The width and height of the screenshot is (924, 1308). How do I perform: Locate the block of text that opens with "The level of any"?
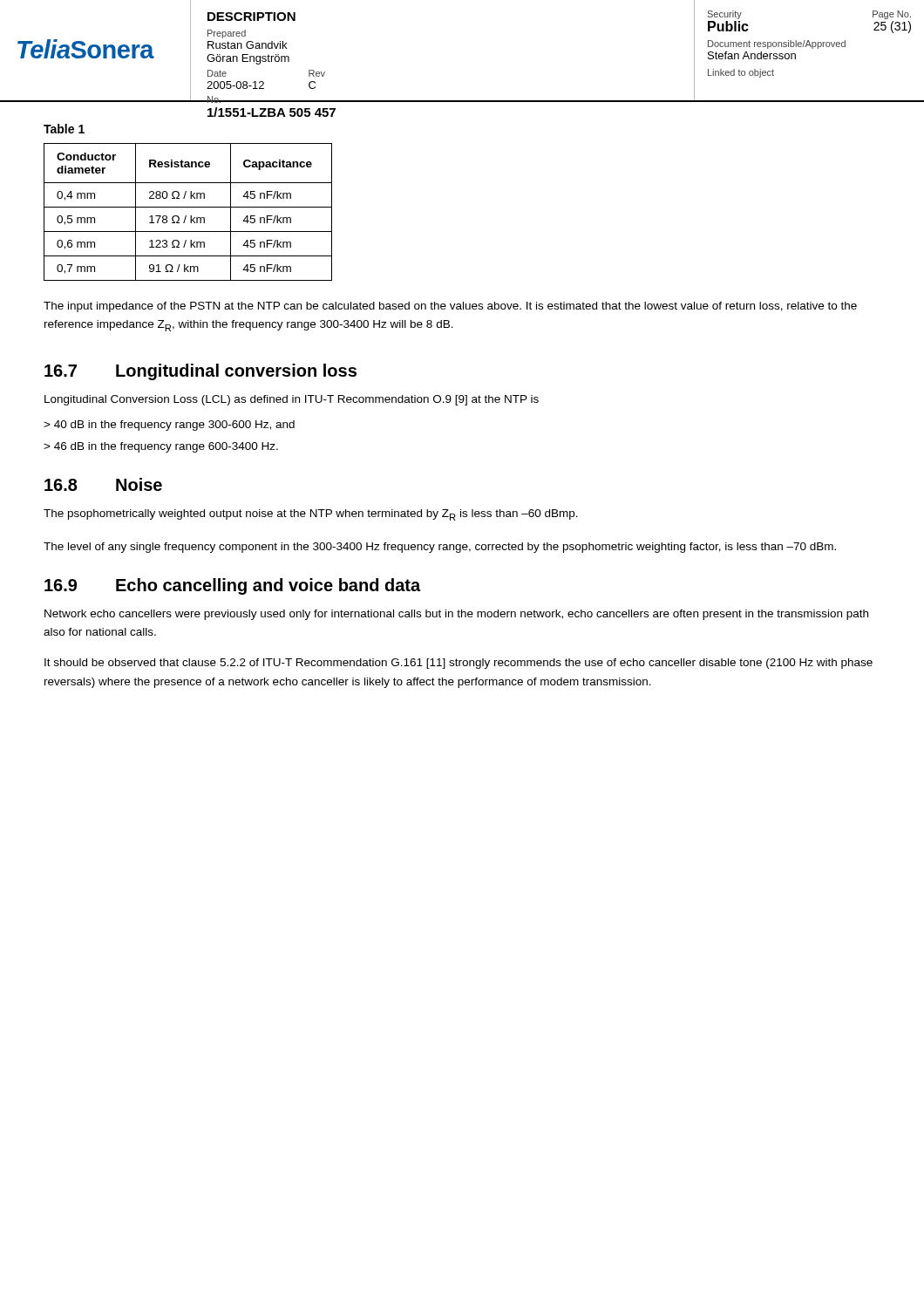tap(440, 546)
